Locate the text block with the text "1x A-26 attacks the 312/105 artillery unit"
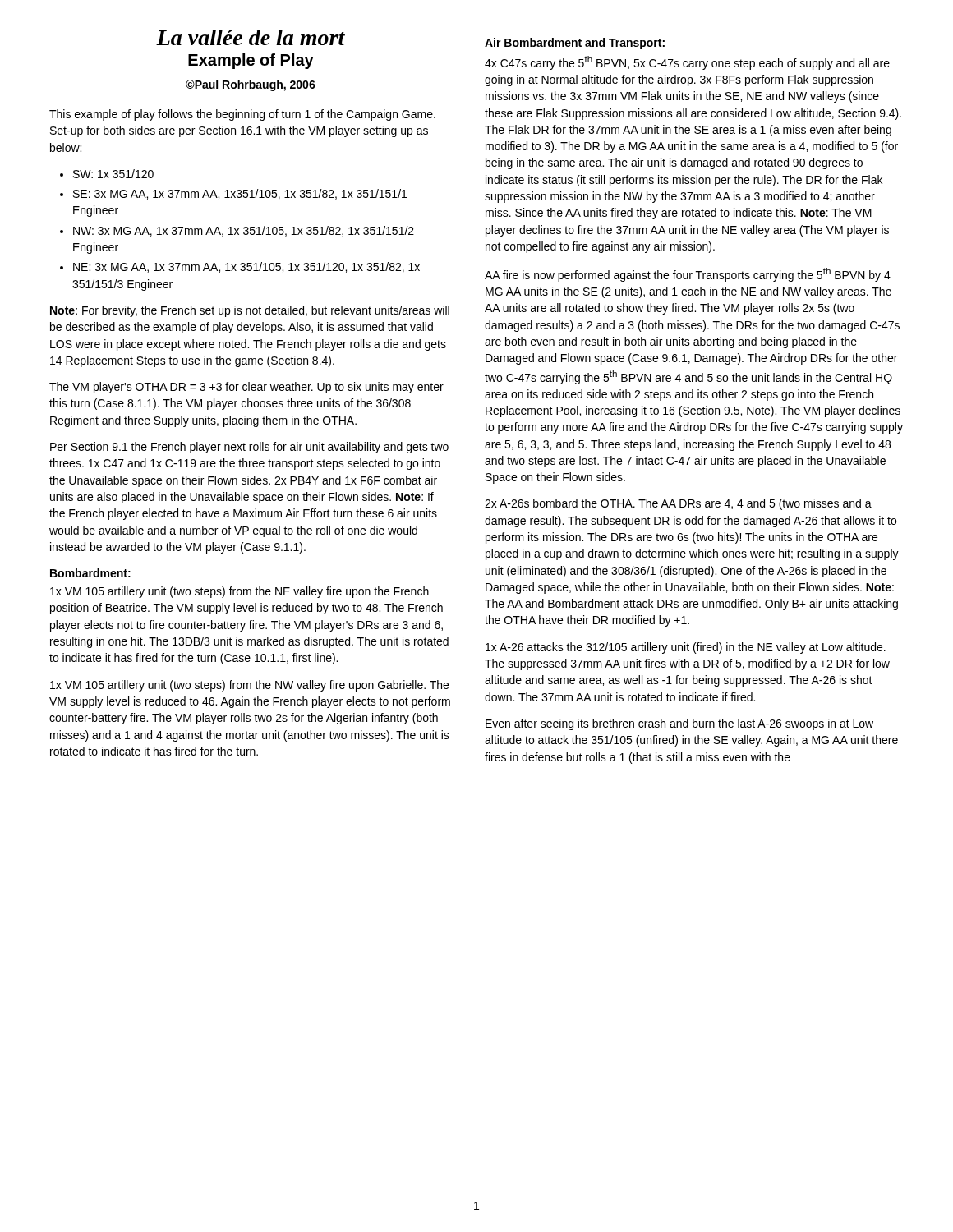 pyautogui.click(x=687, y=672)
